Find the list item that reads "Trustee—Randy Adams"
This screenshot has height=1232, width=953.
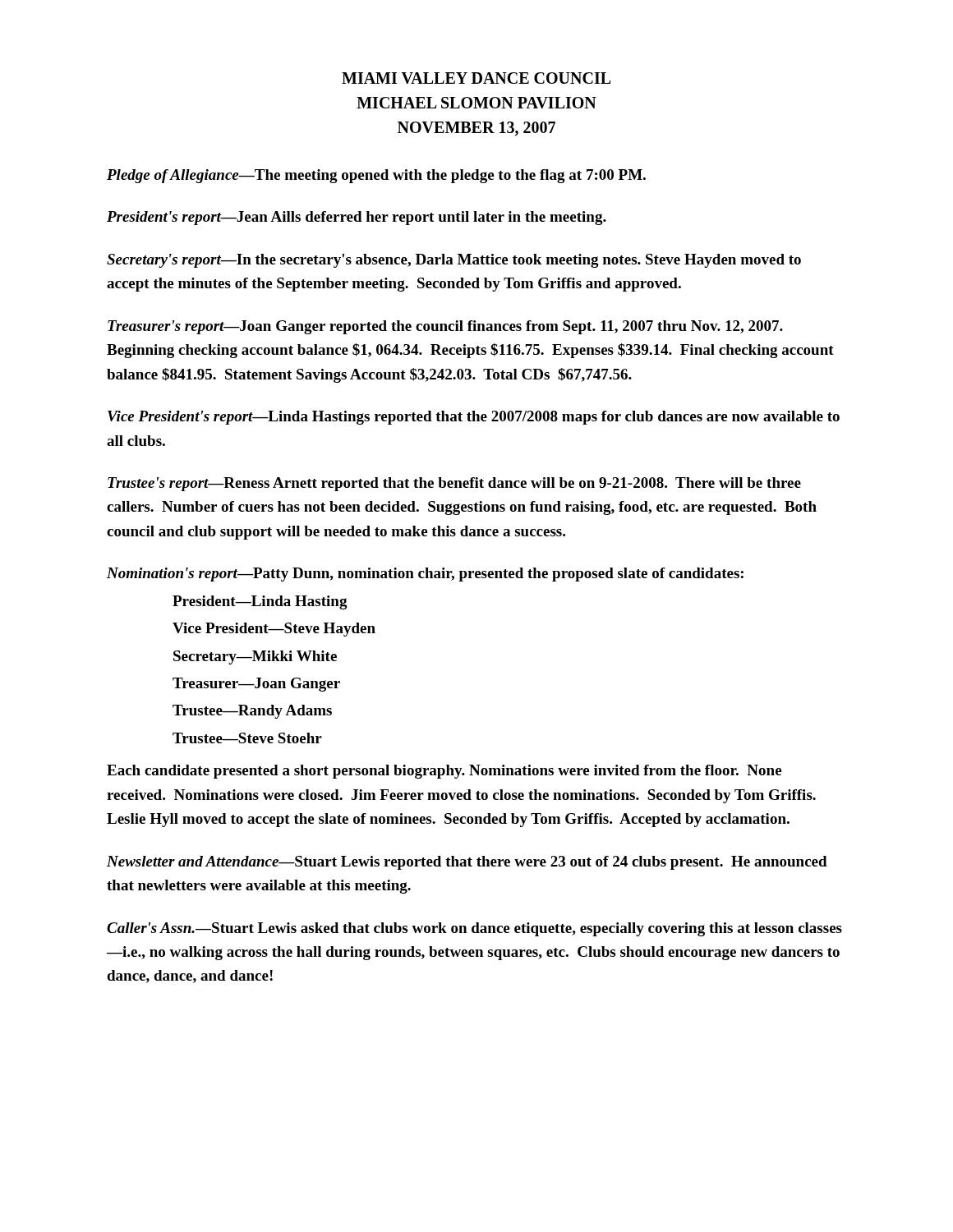click(252, 712)
